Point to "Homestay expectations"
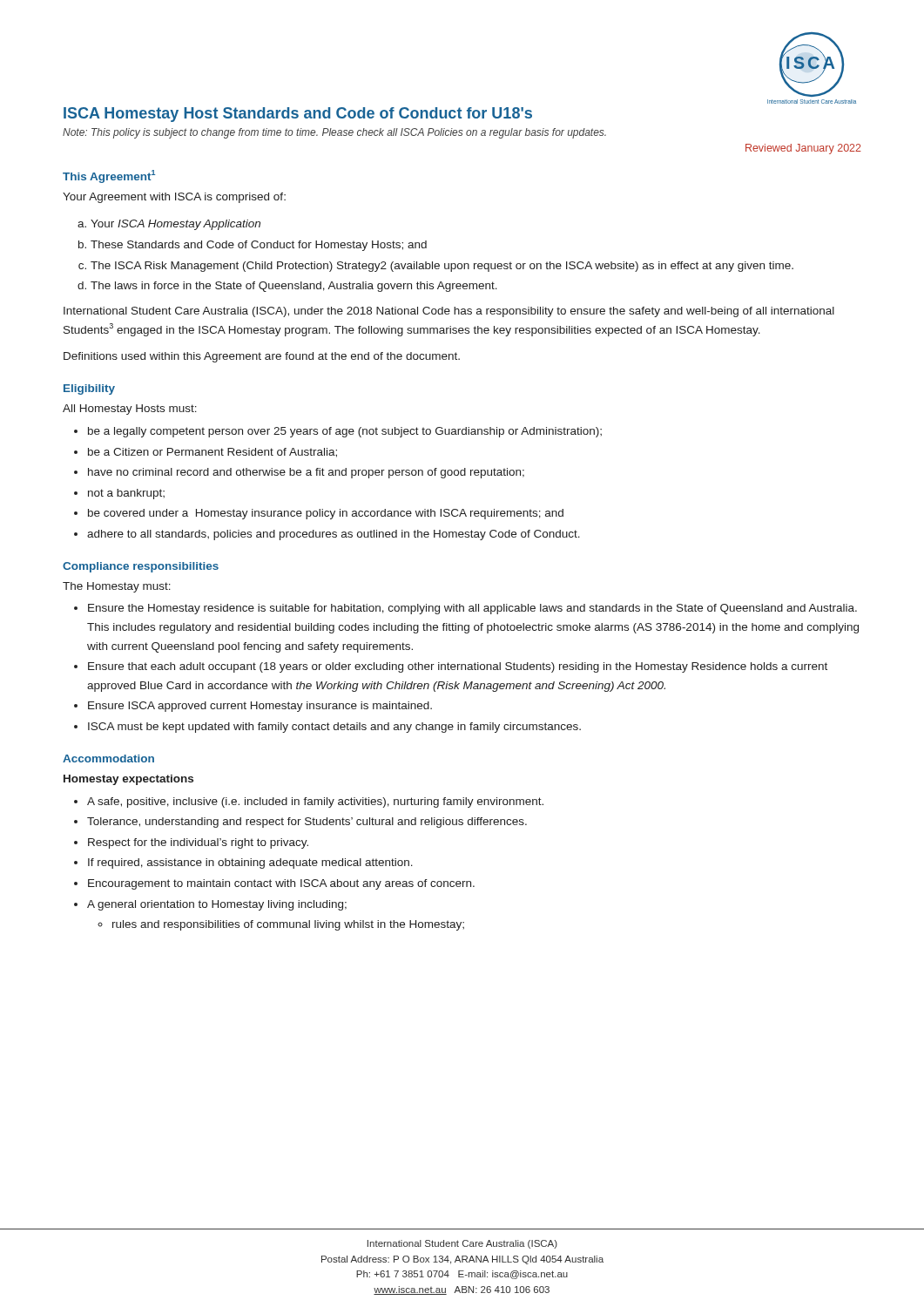 point(128,778)
